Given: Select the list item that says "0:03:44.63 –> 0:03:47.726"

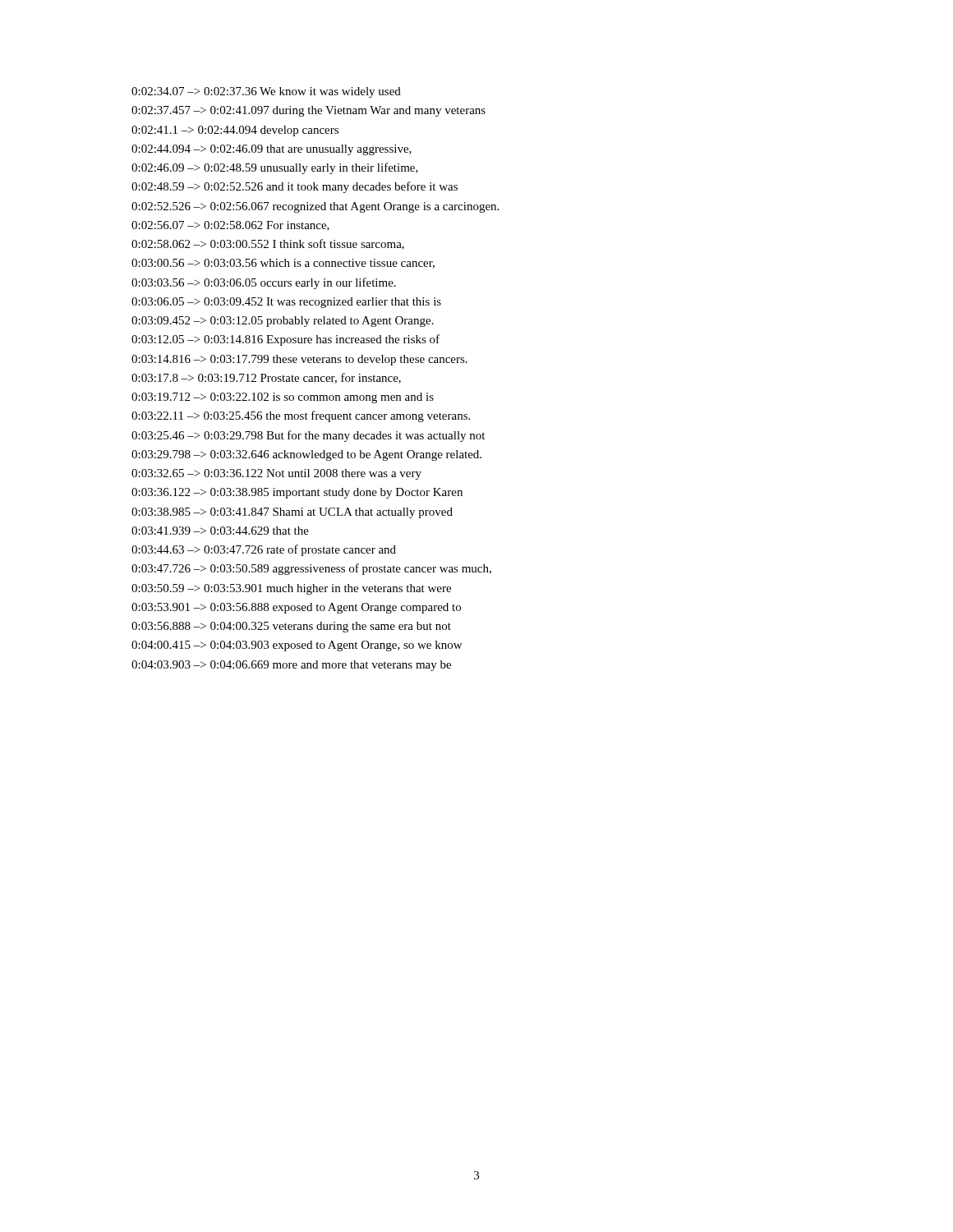Looking at the screenshot, I should (264, 549).
